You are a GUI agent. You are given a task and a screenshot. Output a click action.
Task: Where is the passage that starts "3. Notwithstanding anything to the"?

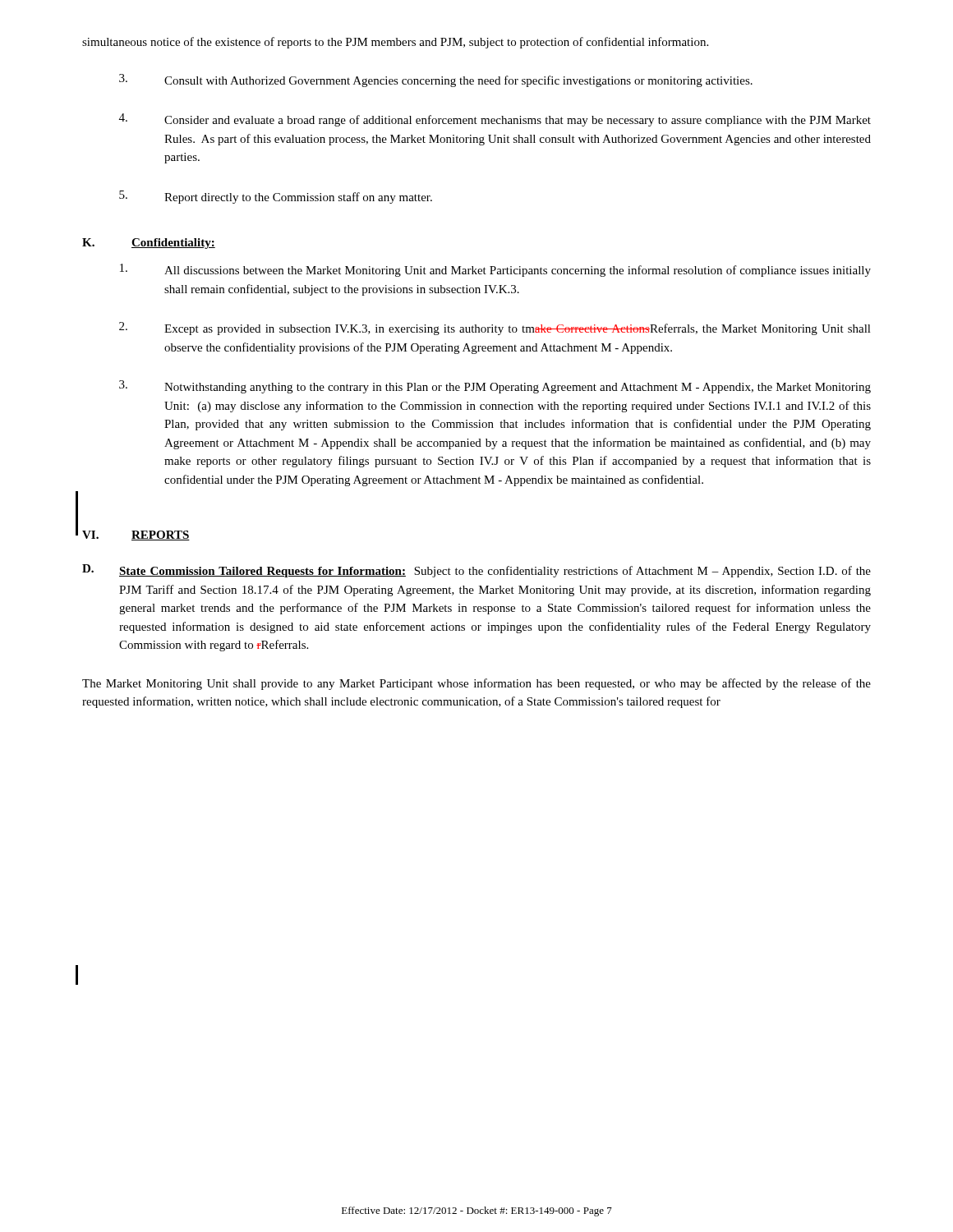pyautogui.click(x=476, y=433)
